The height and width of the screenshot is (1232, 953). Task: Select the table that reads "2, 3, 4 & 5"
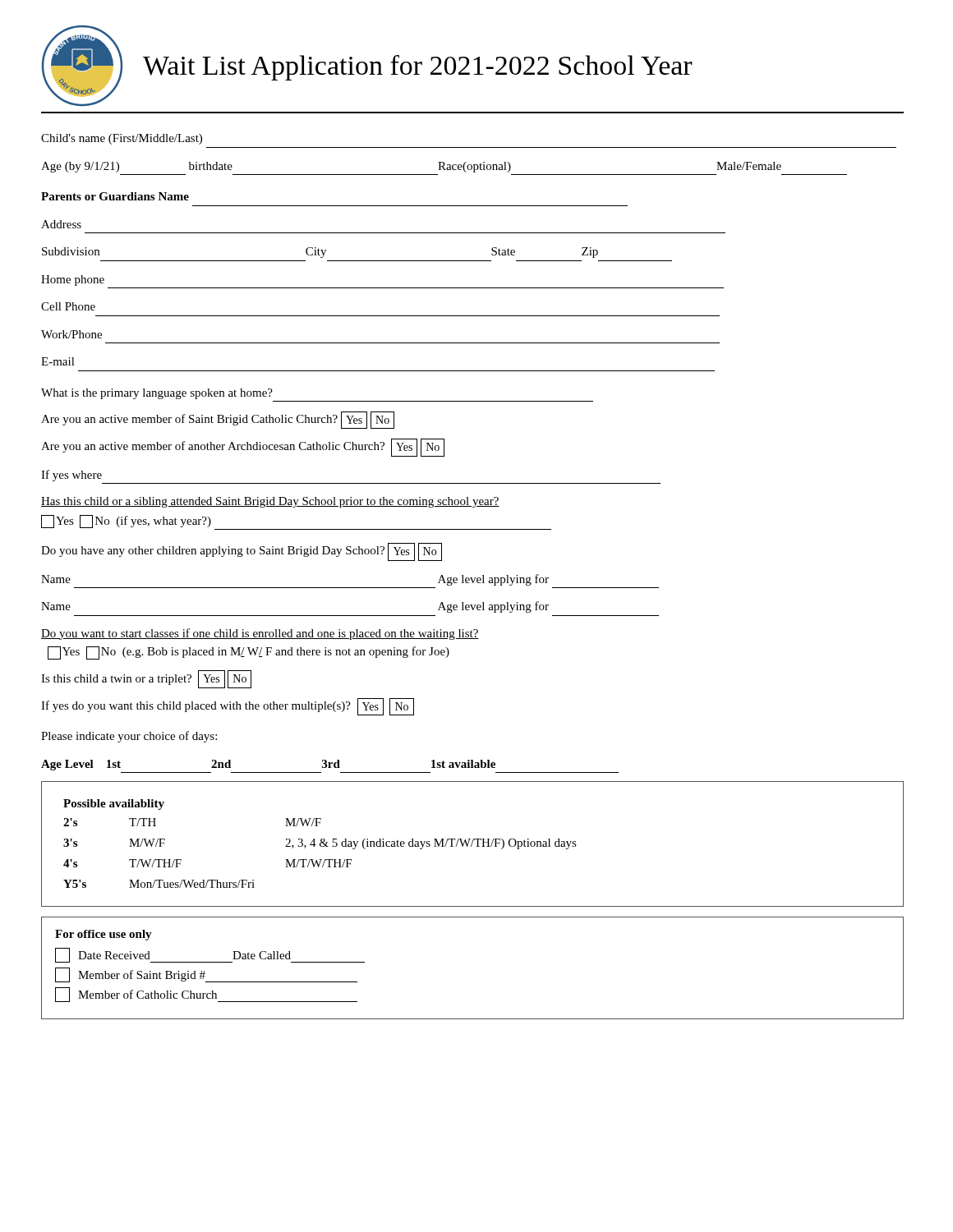pos(472,844)
